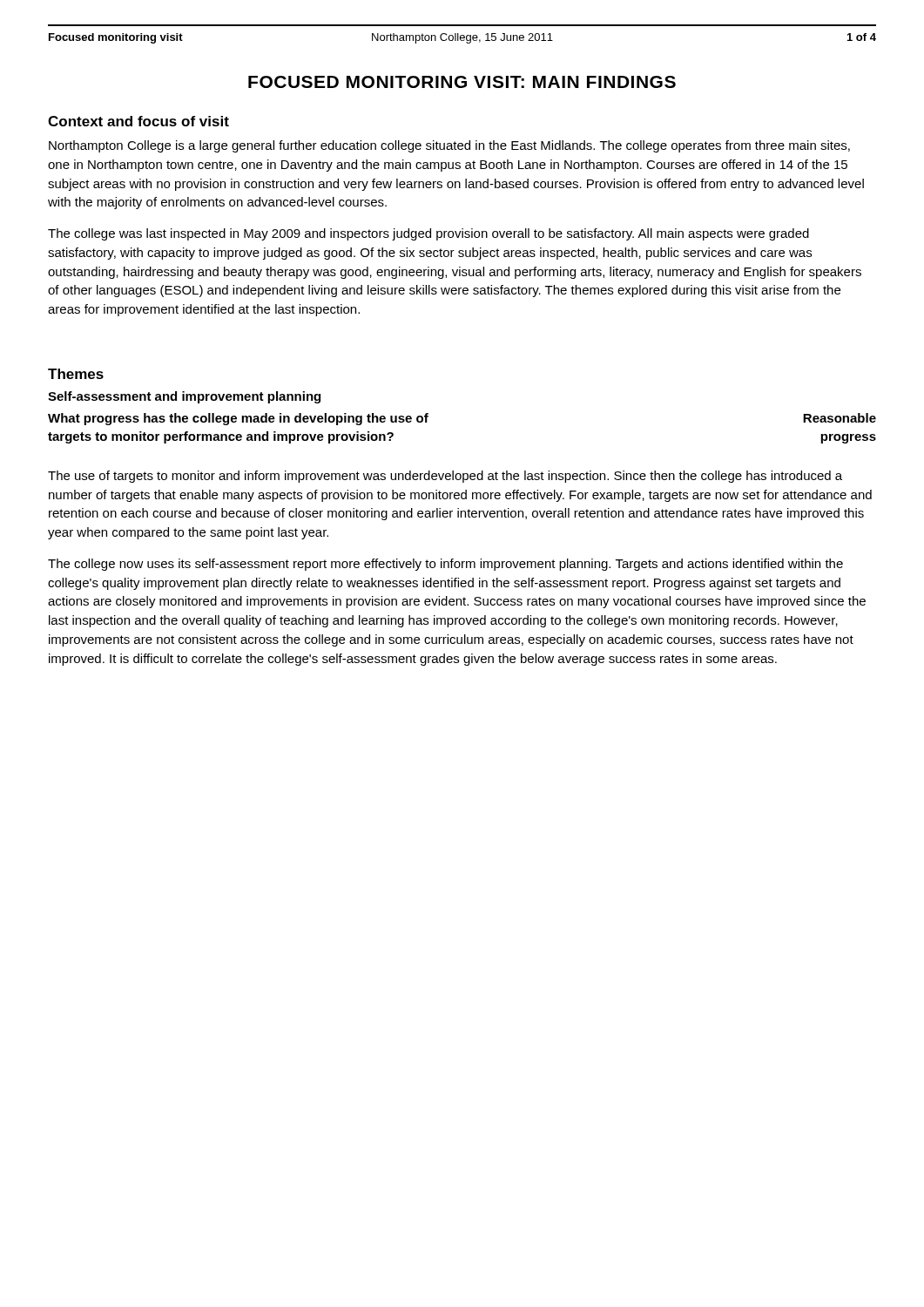Point to the block beginning "The use of targets to monitor and inform"
This screenshot has height=1307, width=924.
coord(460,504)
